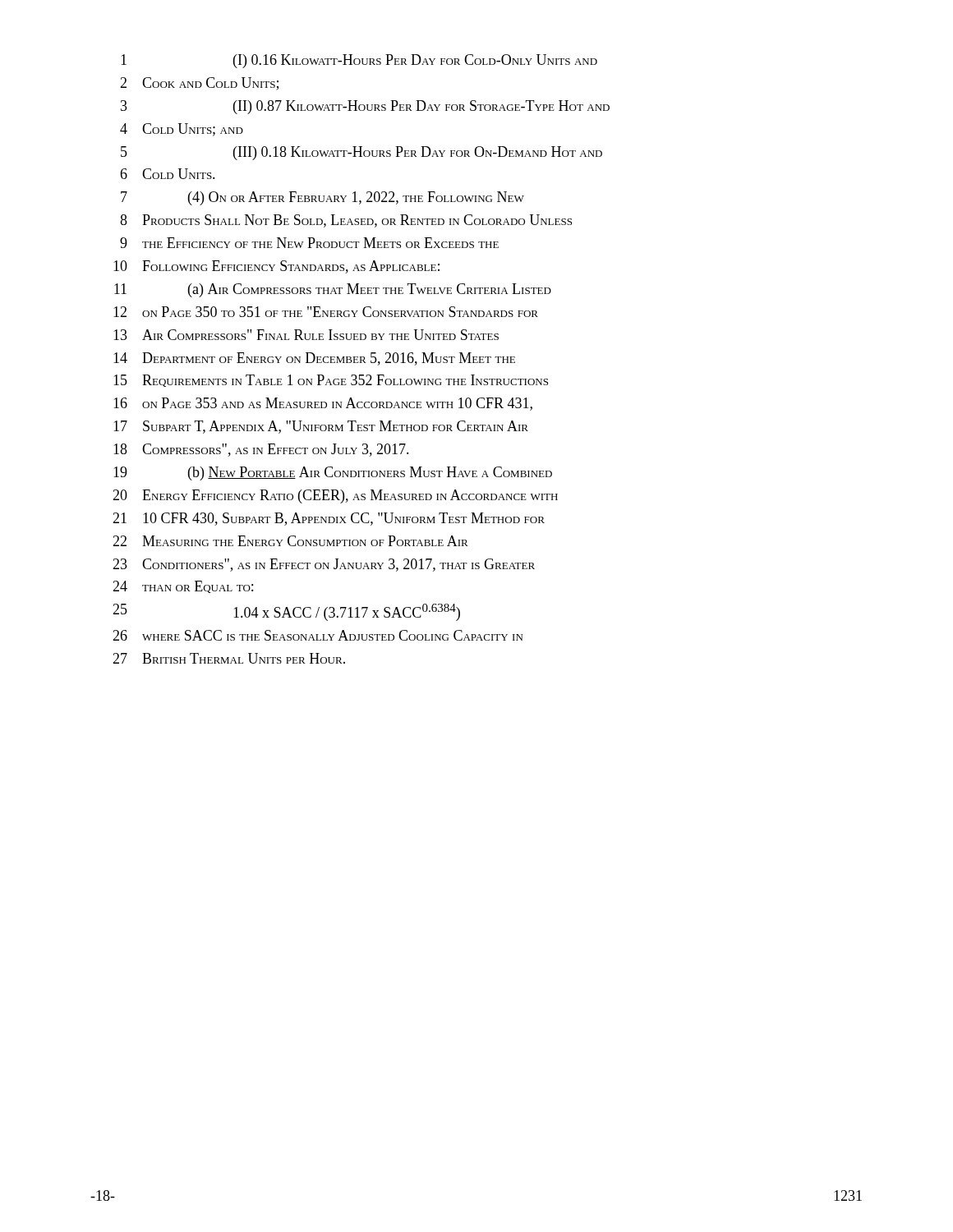This screenshot has height=1232, width=953.
Task: Click on the element starting "15 Requirements in Table 1 on"
Action: click(476, 381)
